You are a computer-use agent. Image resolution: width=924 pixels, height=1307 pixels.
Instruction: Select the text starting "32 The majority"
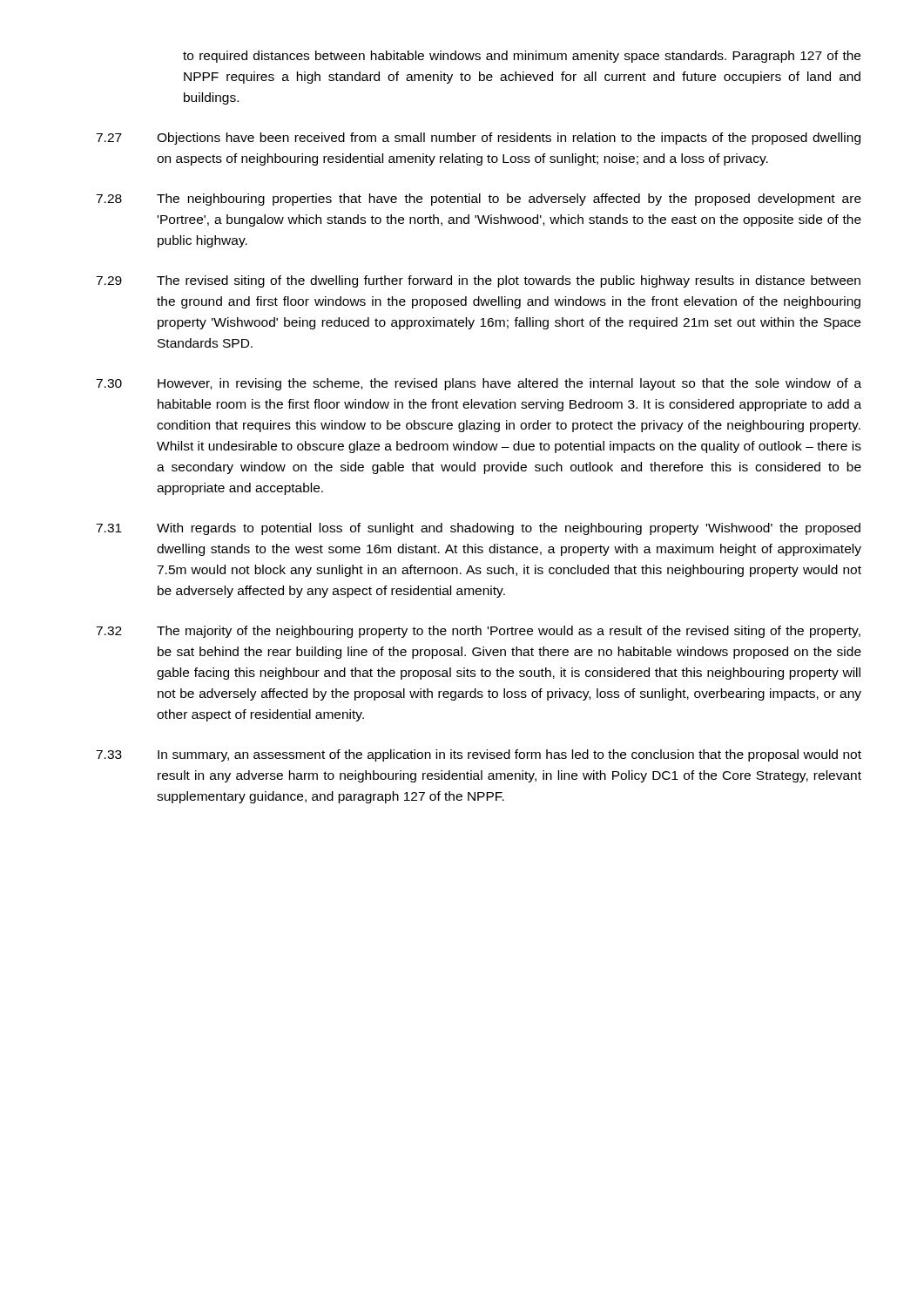coord(479,673)
